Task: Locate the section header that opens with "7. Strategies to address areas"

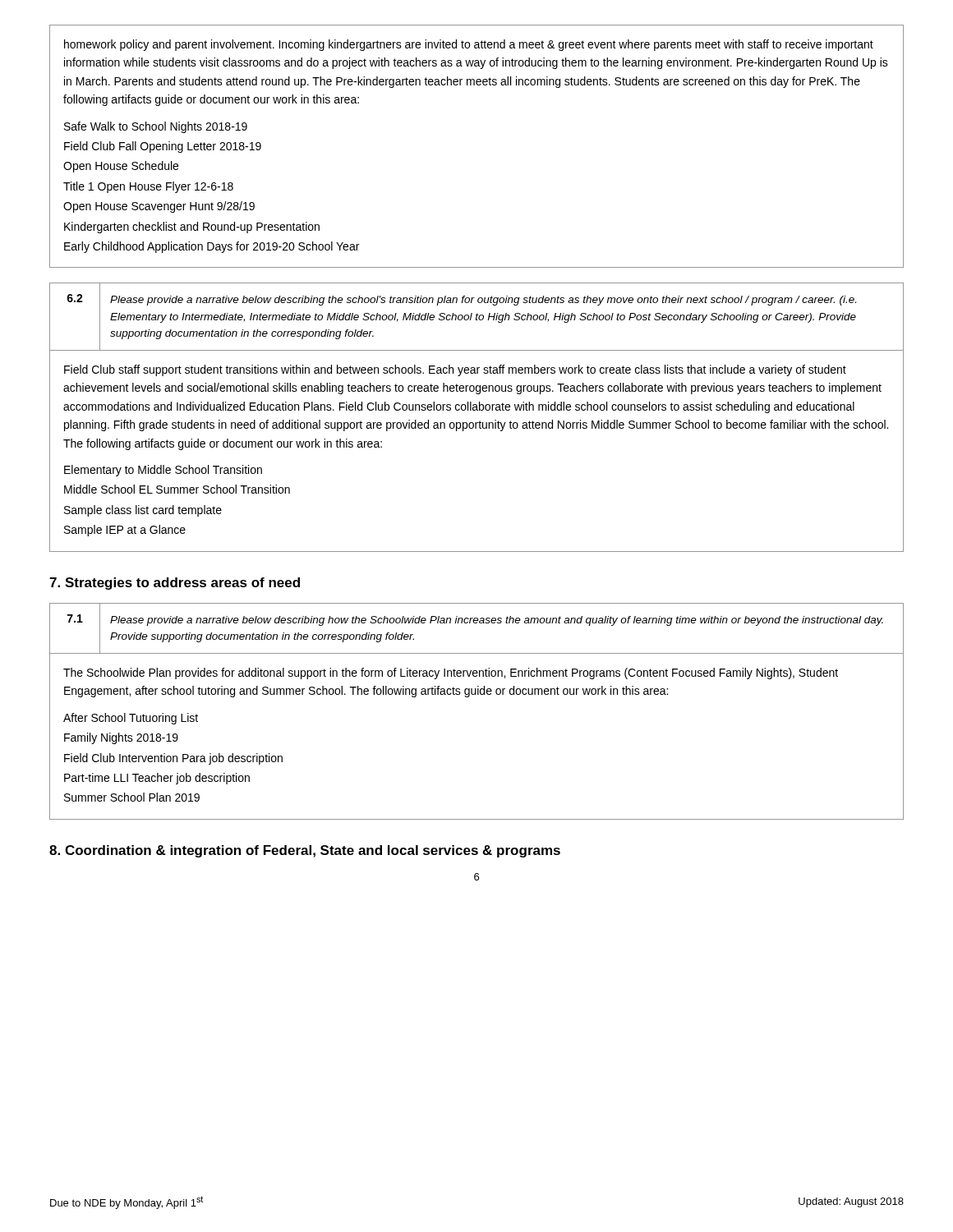Action: [x=175, y=582]
